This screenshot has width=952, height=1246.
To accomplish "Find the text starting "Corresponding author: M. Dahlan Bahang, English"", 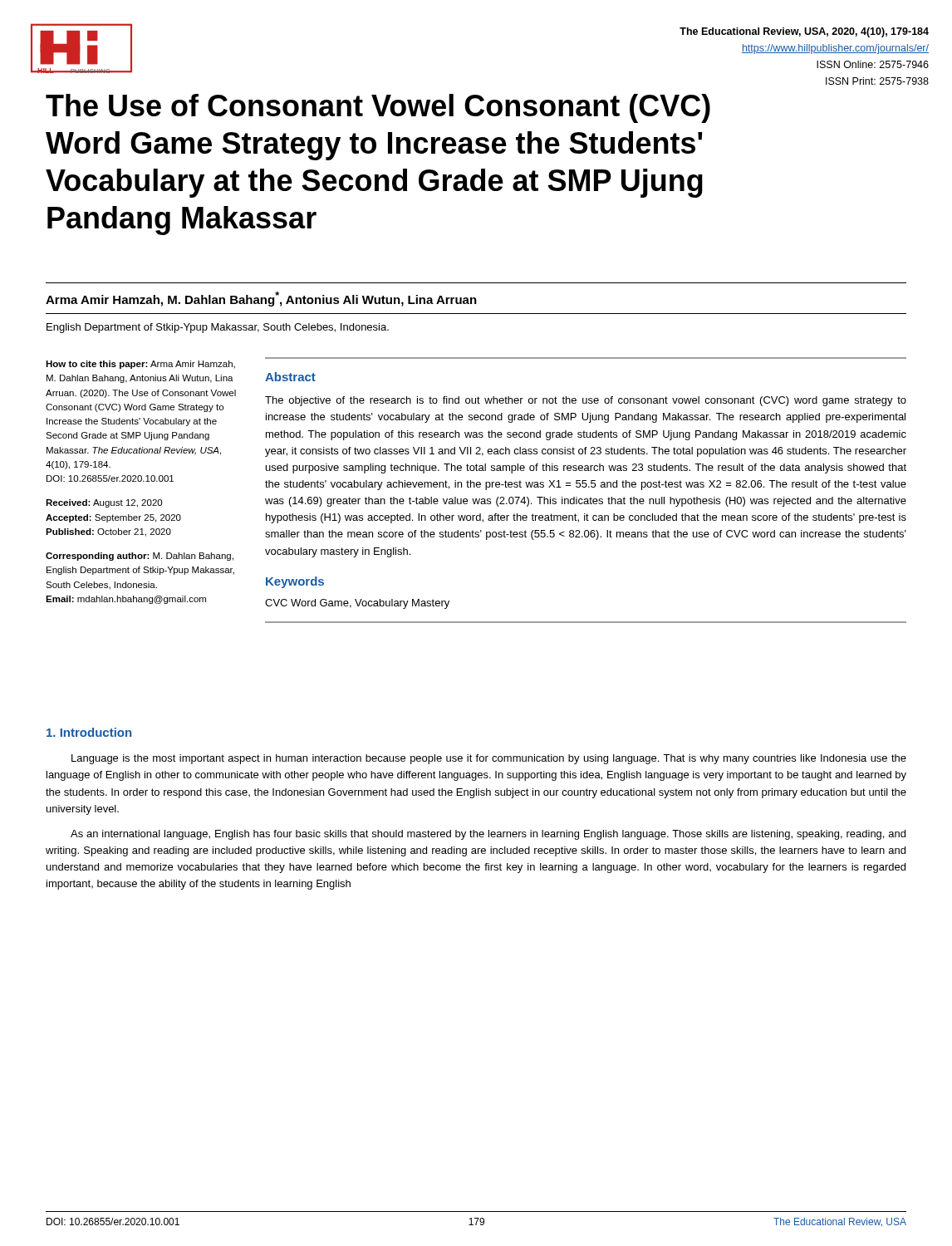I will tap(145, 578).
